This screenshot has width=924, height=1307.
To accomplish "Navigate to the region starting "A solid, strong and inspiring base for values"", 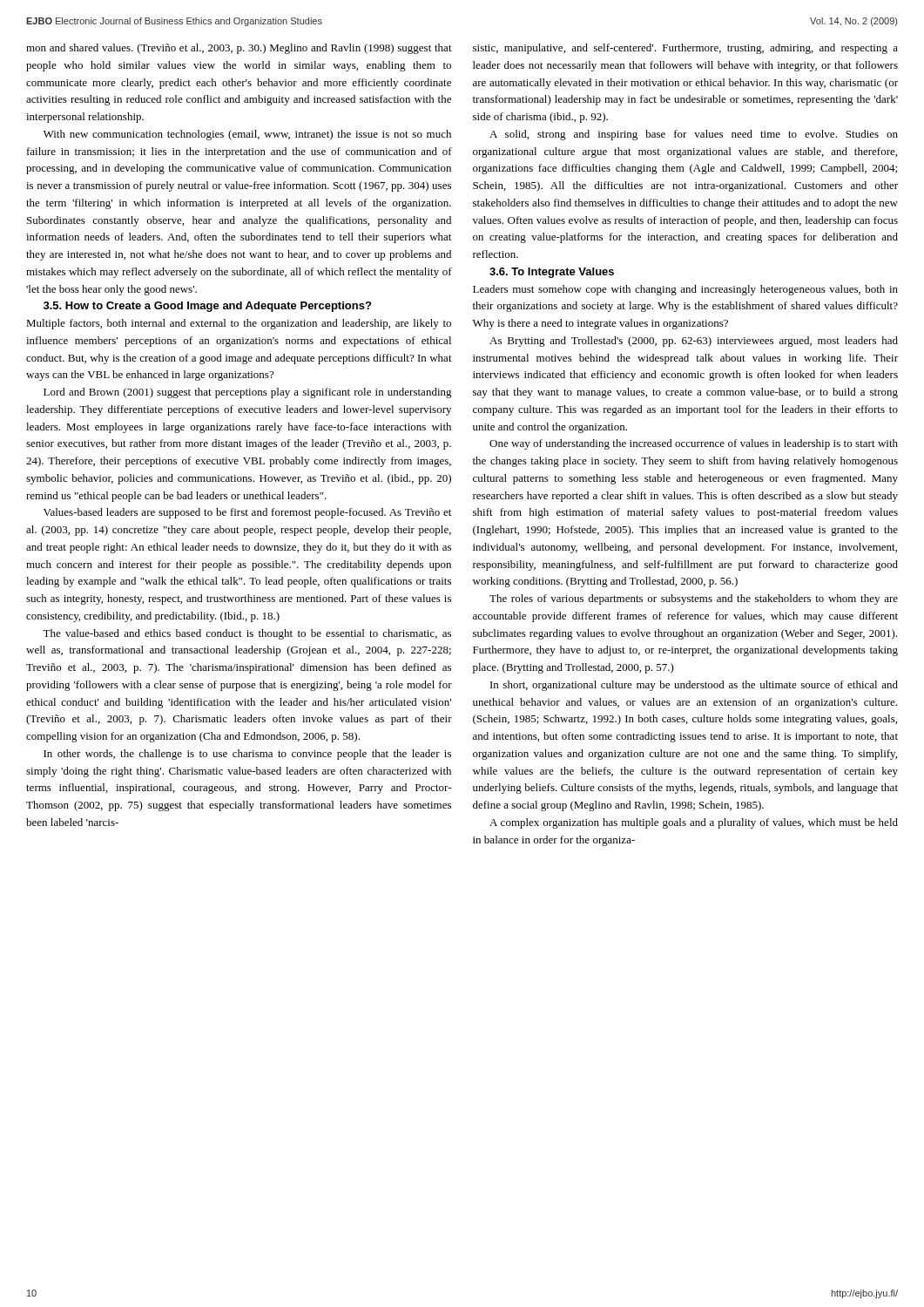I will tap(685, 194).
